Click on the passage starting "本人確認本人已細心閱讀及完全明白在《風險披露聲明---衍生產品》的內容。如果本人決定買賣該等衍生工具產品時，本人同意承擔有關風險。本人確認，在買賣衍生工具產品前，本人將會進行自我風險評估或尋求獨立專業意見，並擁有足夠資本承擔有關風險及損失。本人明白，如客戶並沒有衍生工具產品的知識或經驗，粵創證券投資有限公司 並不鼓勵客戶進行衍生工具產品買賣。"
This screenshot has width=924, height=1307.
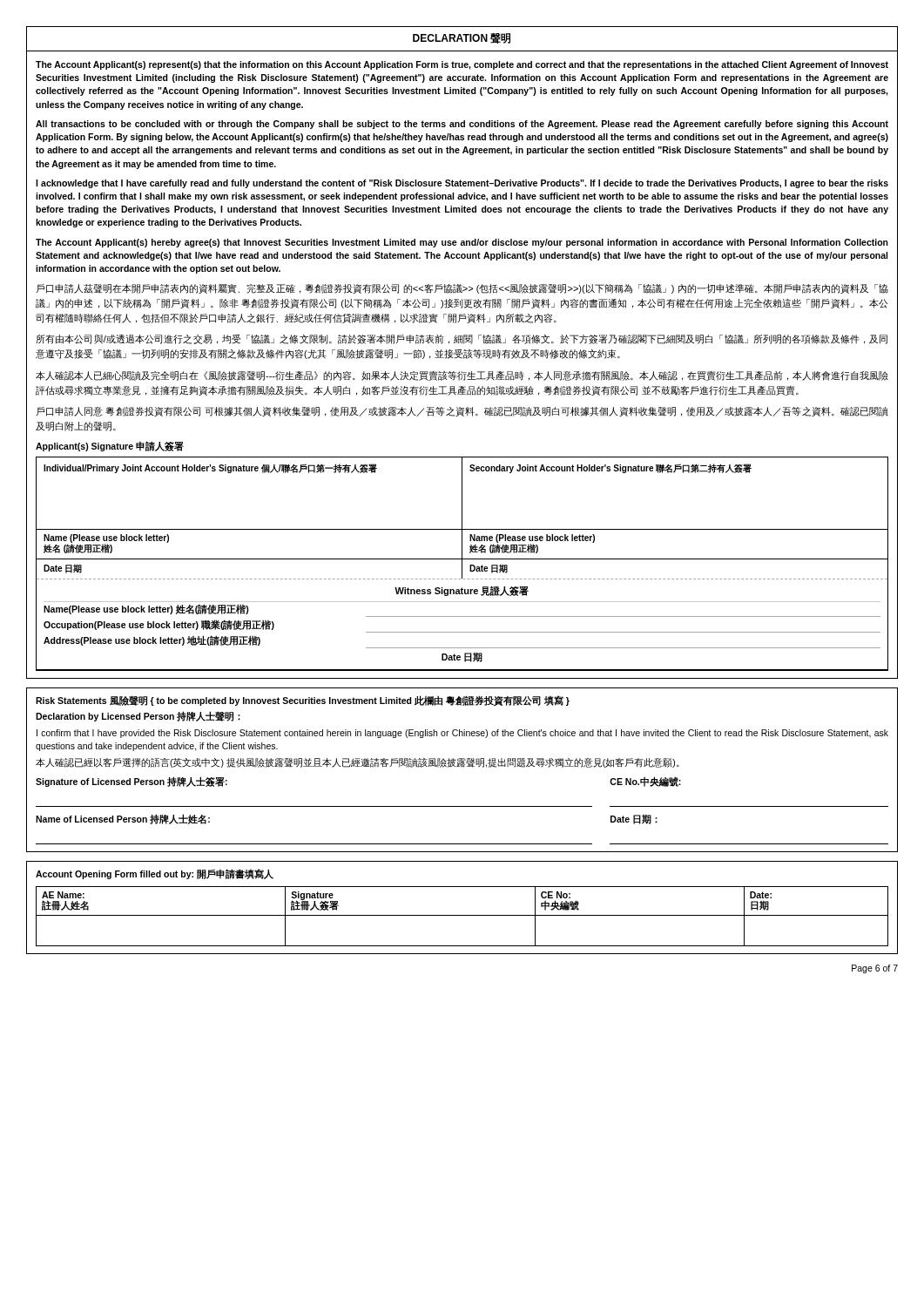coord(462,383)
